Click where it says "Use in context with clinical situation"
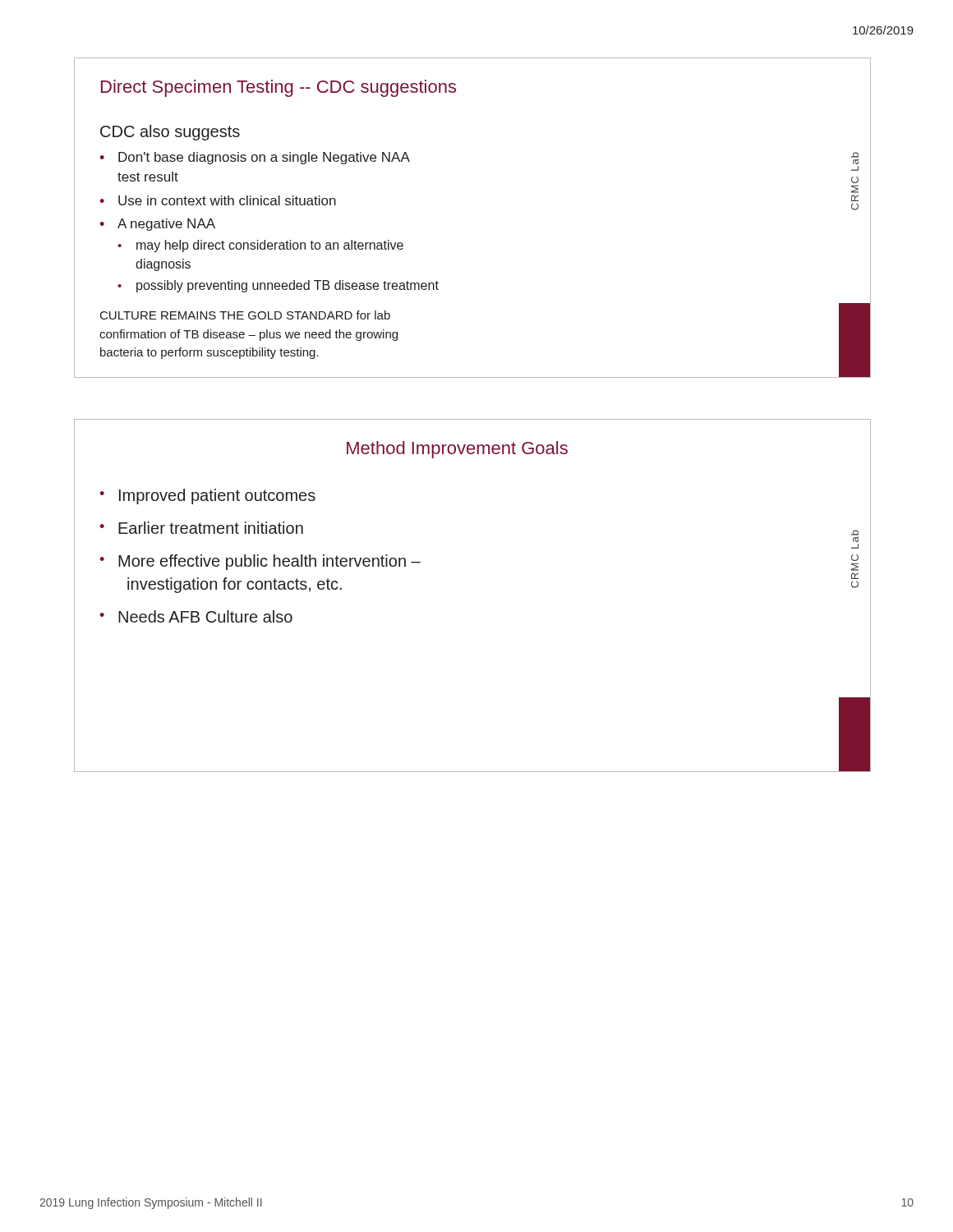Viewport: 953px width, 1232px height. pos(227,201)
